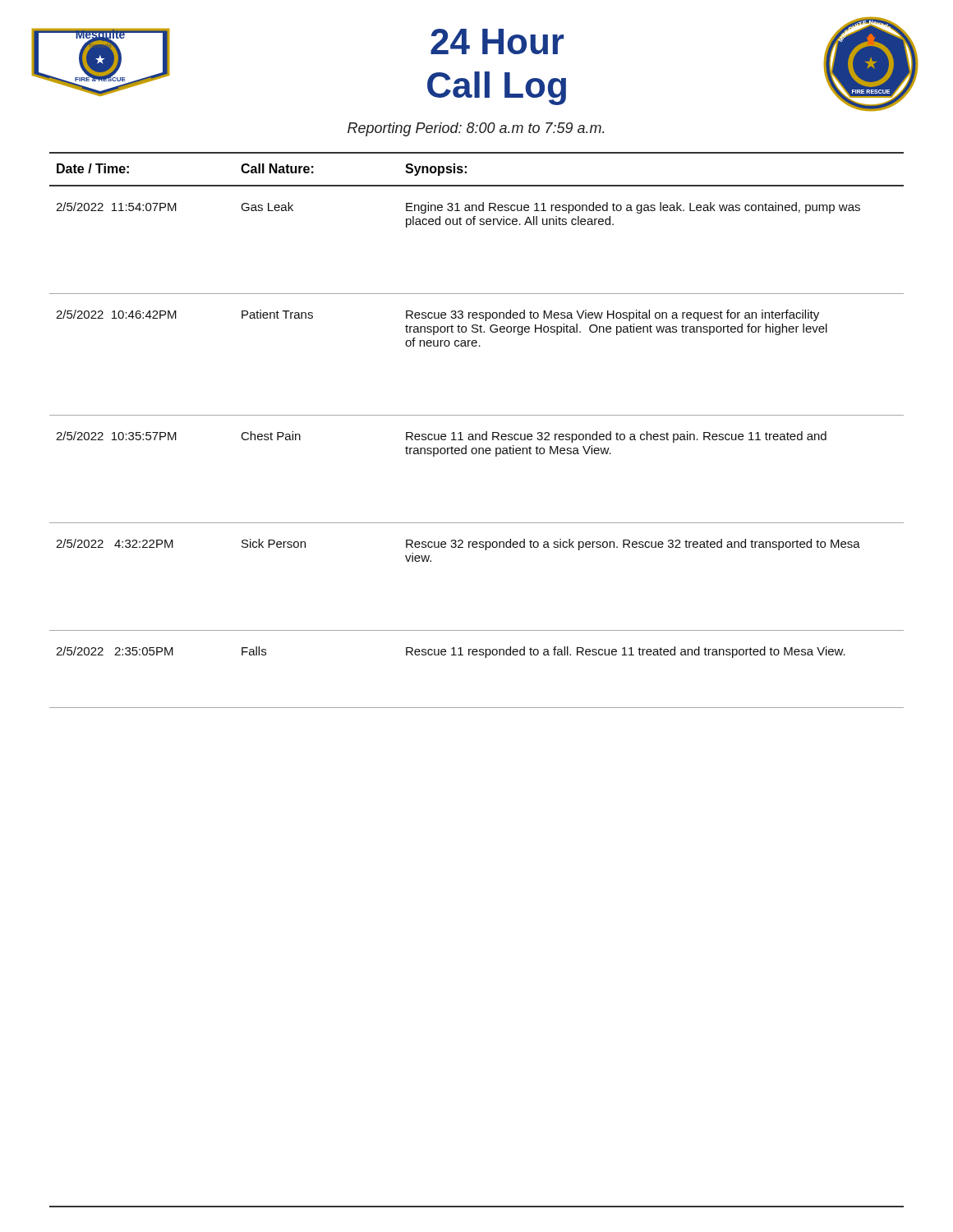The width and height of the screenshot is (953, 1232).
Task: Navigate to the element starting "24 HourCall Log"
Action: click(x=497, y=64)
